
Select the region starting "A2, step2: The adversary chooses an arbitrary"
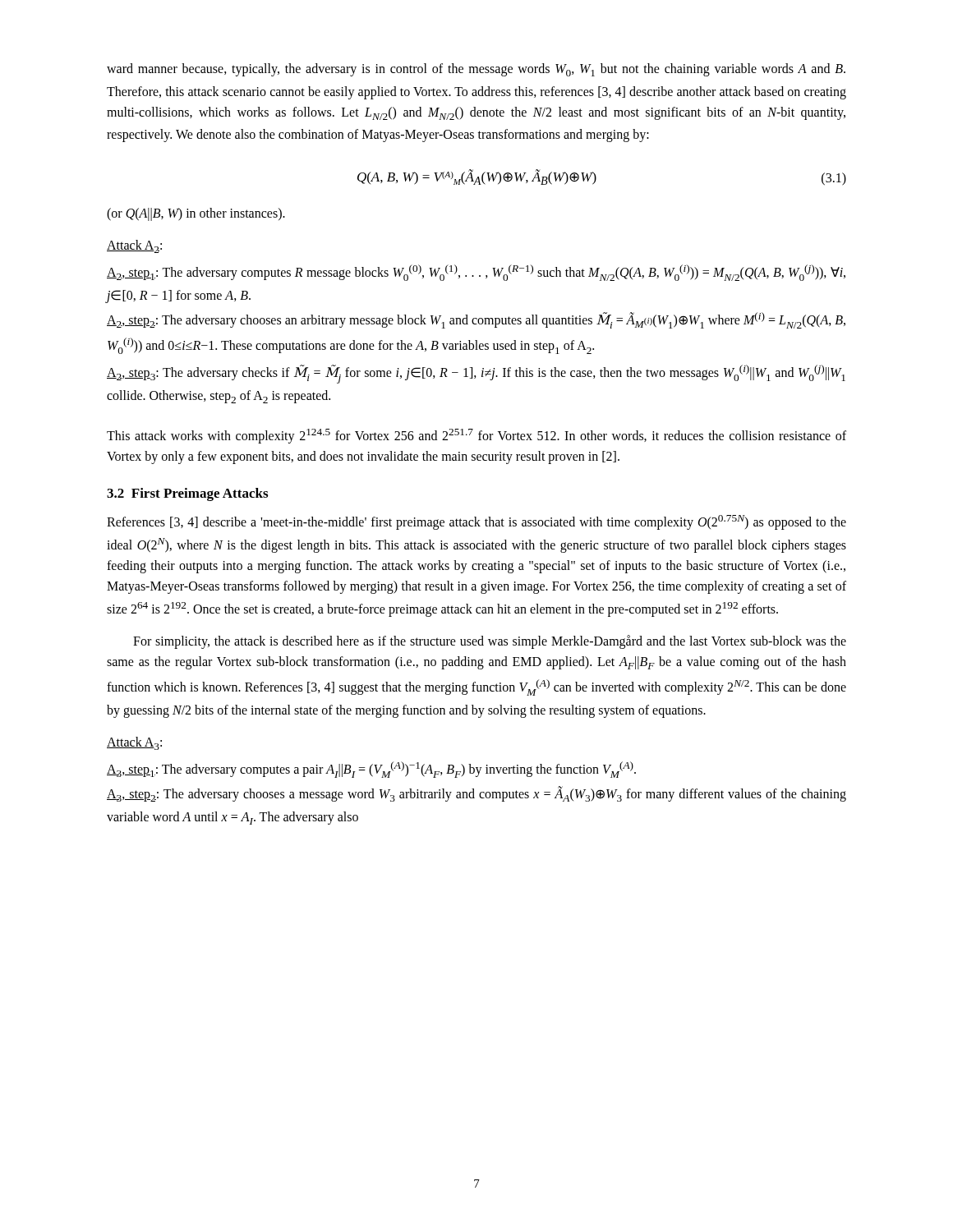476,333
